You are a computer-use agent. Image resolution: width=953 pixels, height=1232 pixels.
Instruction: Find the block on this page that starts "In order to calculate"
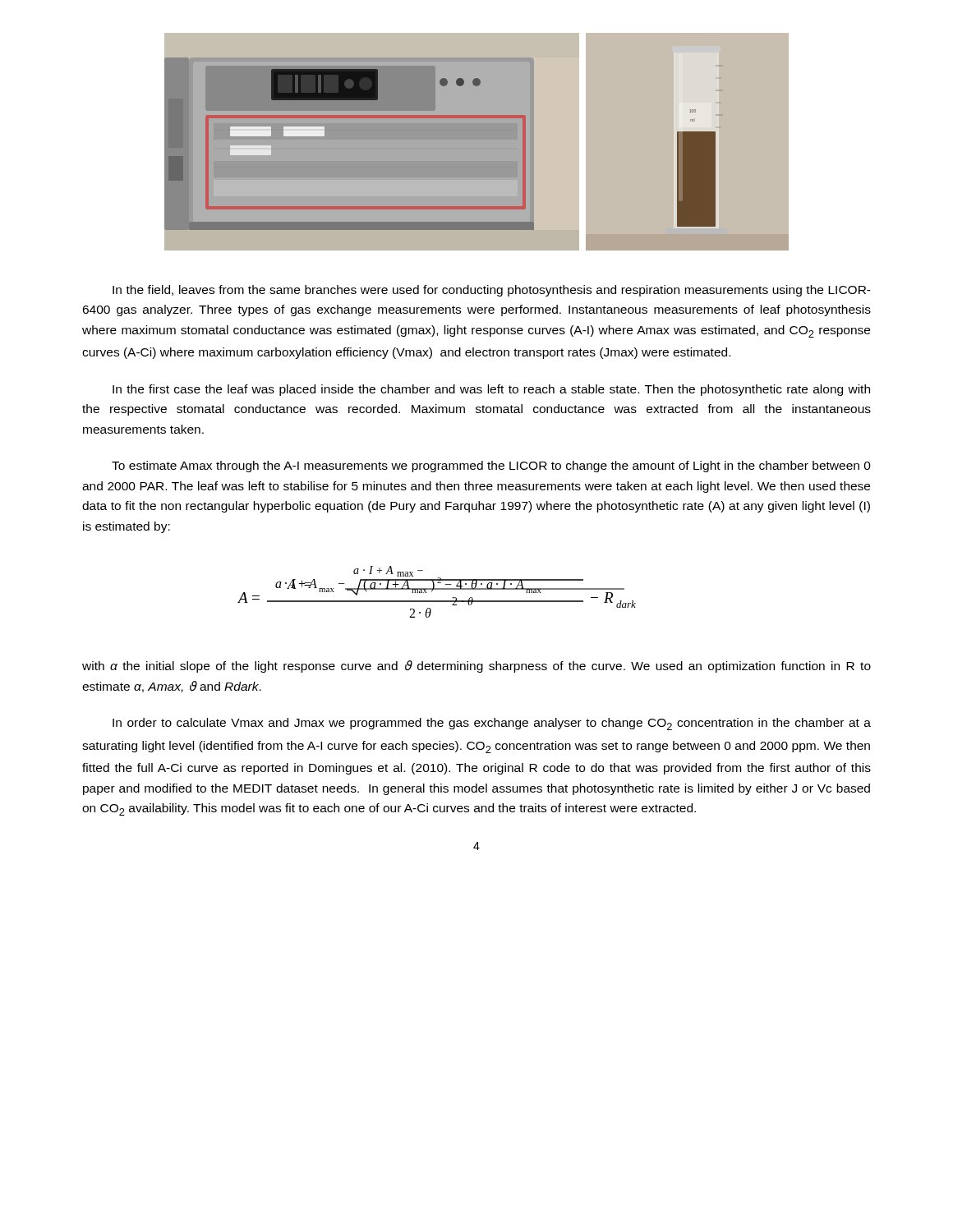pyautogui.click(x=476, y=767)
